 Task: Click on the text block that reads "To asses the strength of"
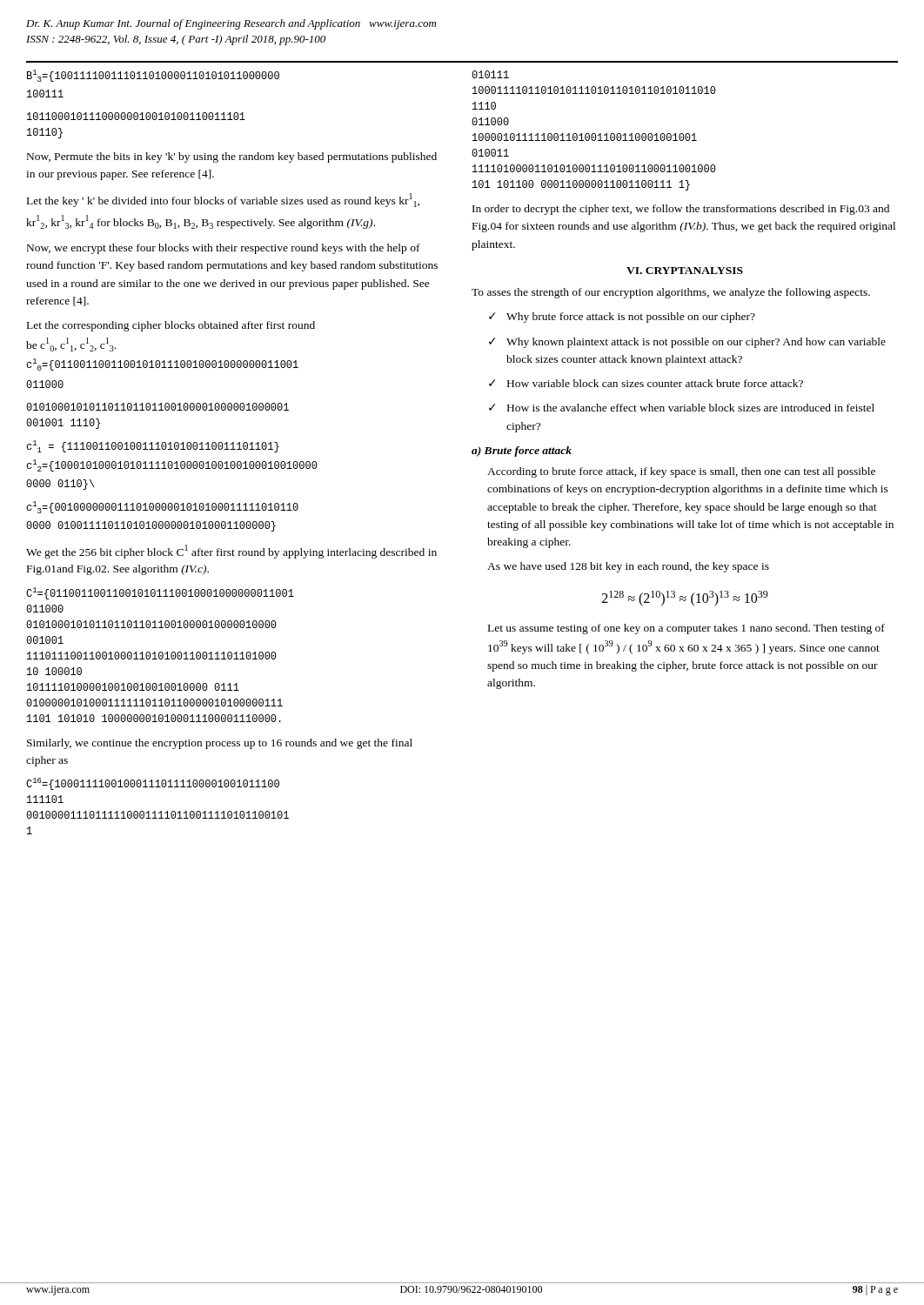pyautogui.click(x=685, y=292)
